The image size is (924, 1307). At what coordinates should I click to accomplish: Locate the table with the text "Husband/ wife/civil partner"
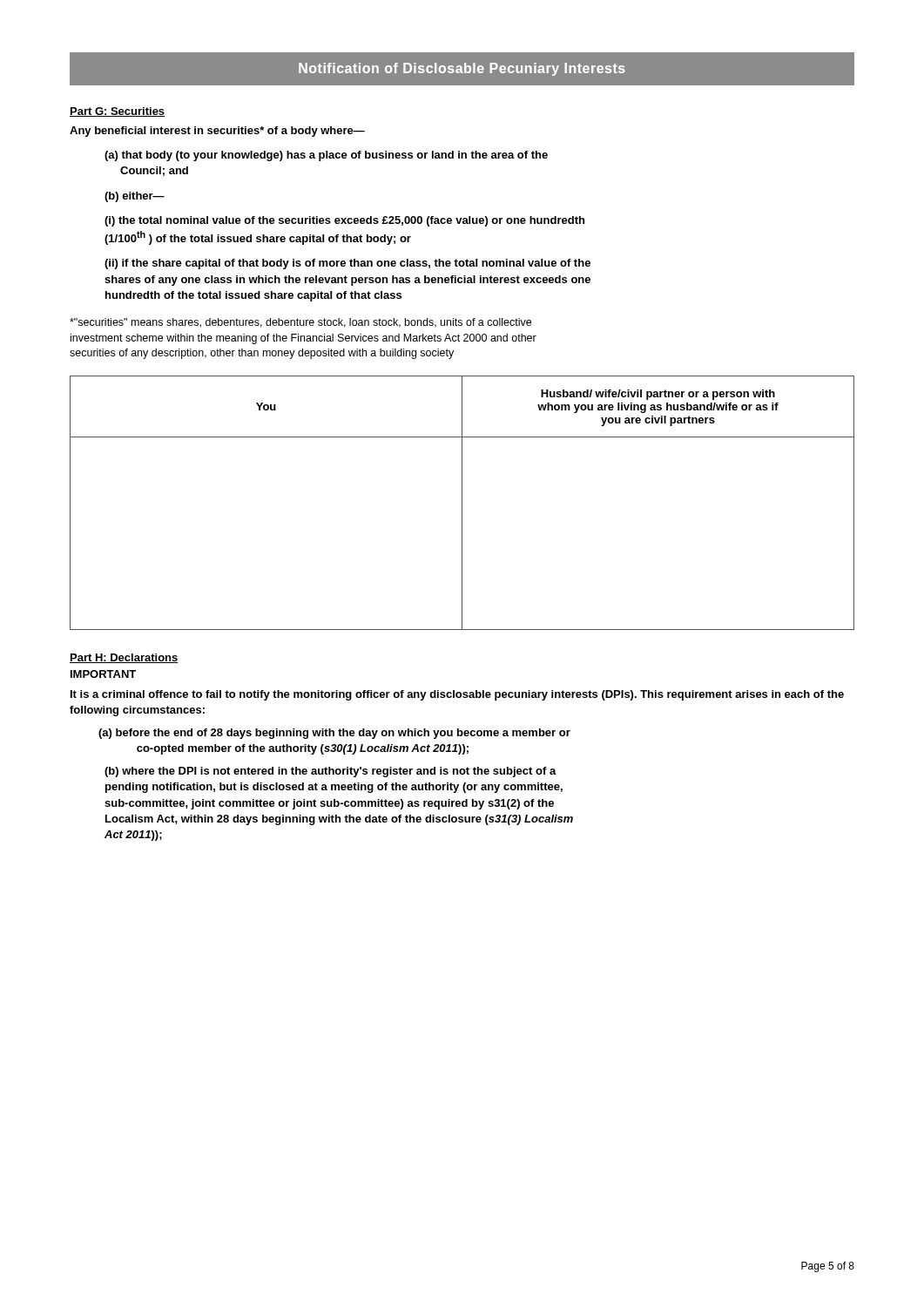tap(462, 502)
